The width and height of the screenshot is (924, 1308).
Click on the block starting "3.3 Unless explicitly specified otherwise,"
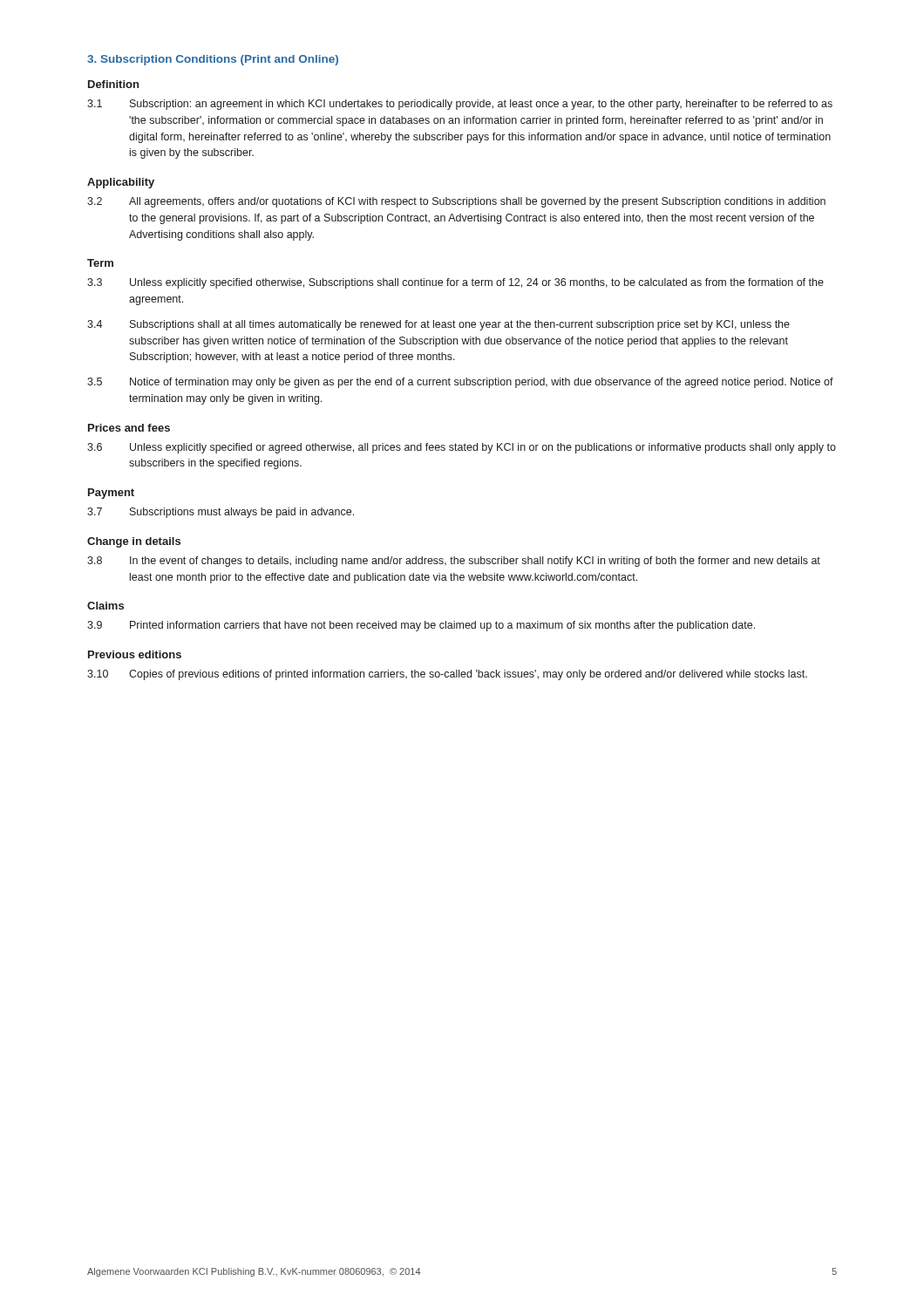(x=462, y=291)
